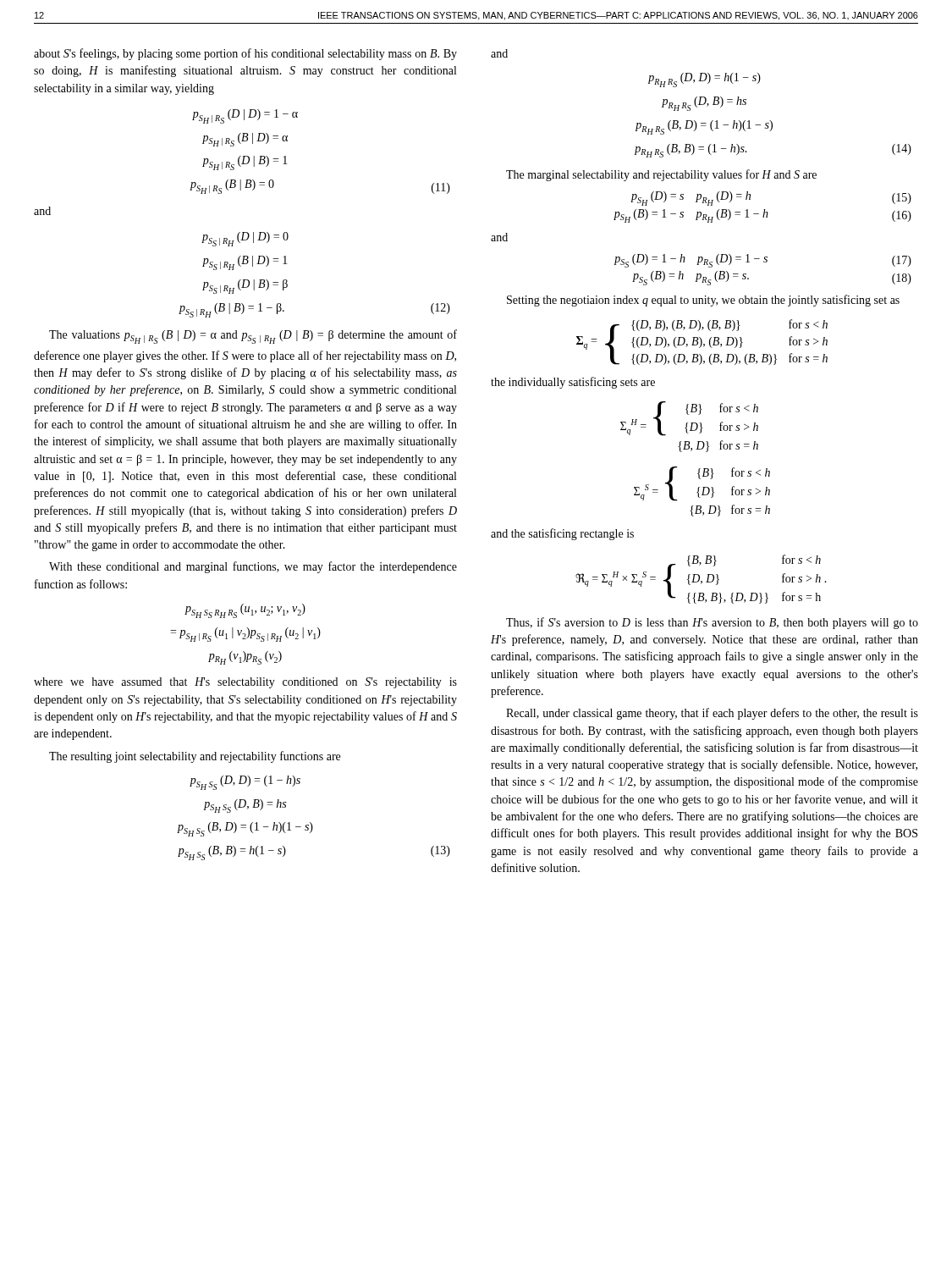The image size is (952, 1270).
Task: Select the text block starting "Thus, if S's aversion"
Action: click(x=704, y=746)
